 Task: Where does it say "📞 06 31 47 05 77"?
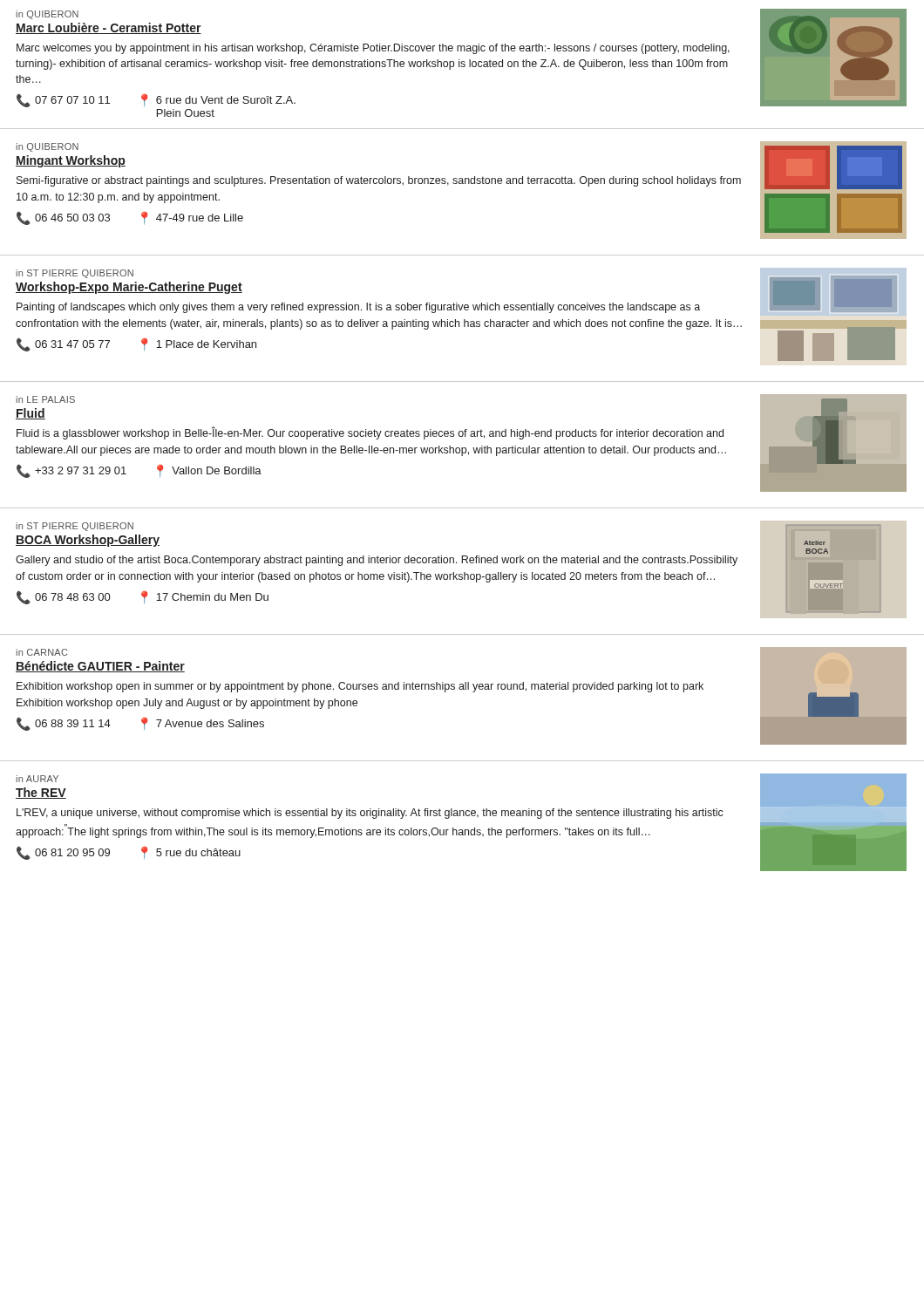pos(63,344)
